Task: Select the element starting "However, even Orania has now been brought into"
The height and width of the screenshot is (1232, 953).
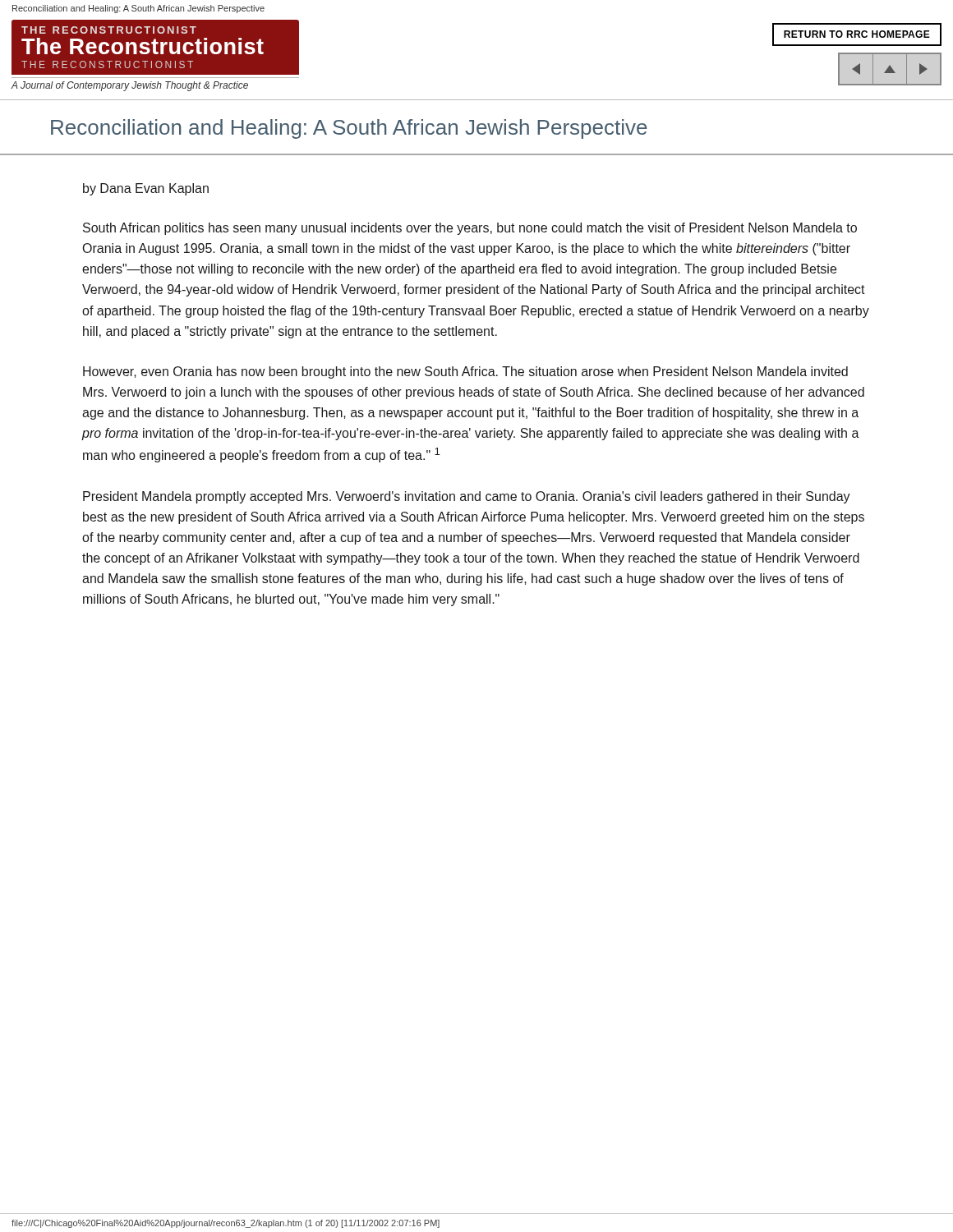Action: pyautogui.click(x=473, y=414)
